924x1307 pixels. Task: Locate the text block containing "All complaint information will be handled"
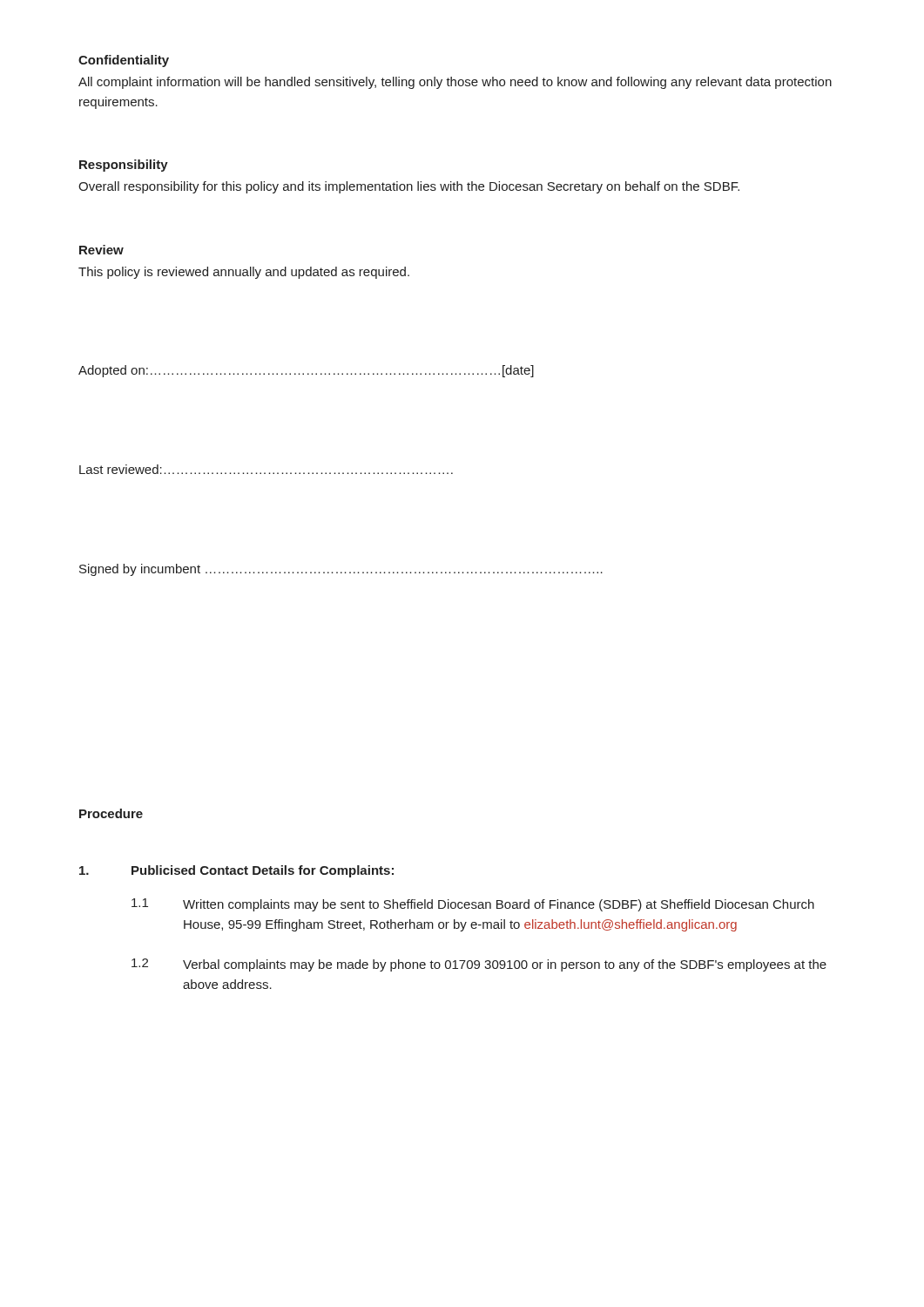[455, 91]
